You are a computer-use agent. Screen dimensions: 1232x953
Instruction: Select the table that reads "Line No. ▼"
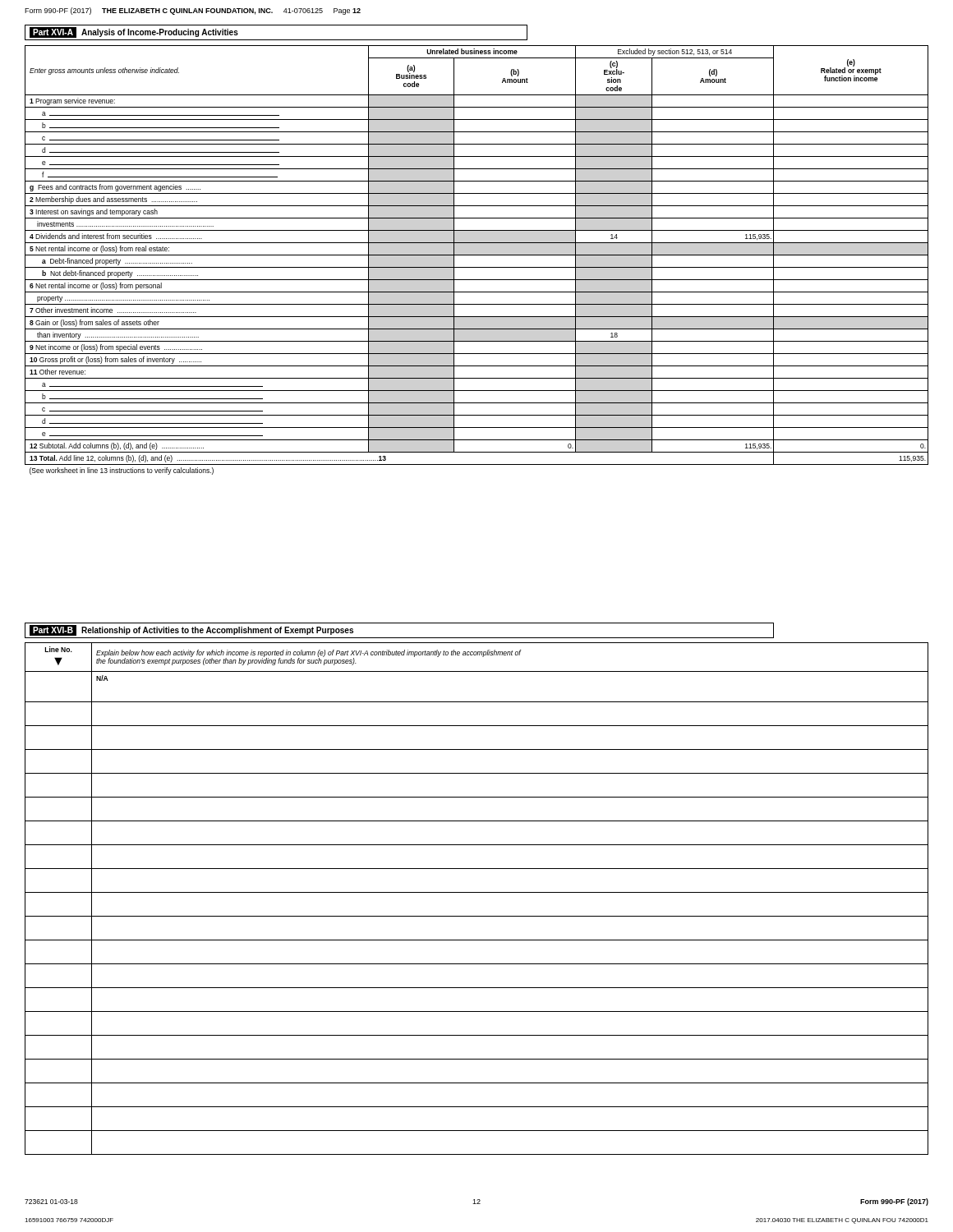click(x=476, y=898)
